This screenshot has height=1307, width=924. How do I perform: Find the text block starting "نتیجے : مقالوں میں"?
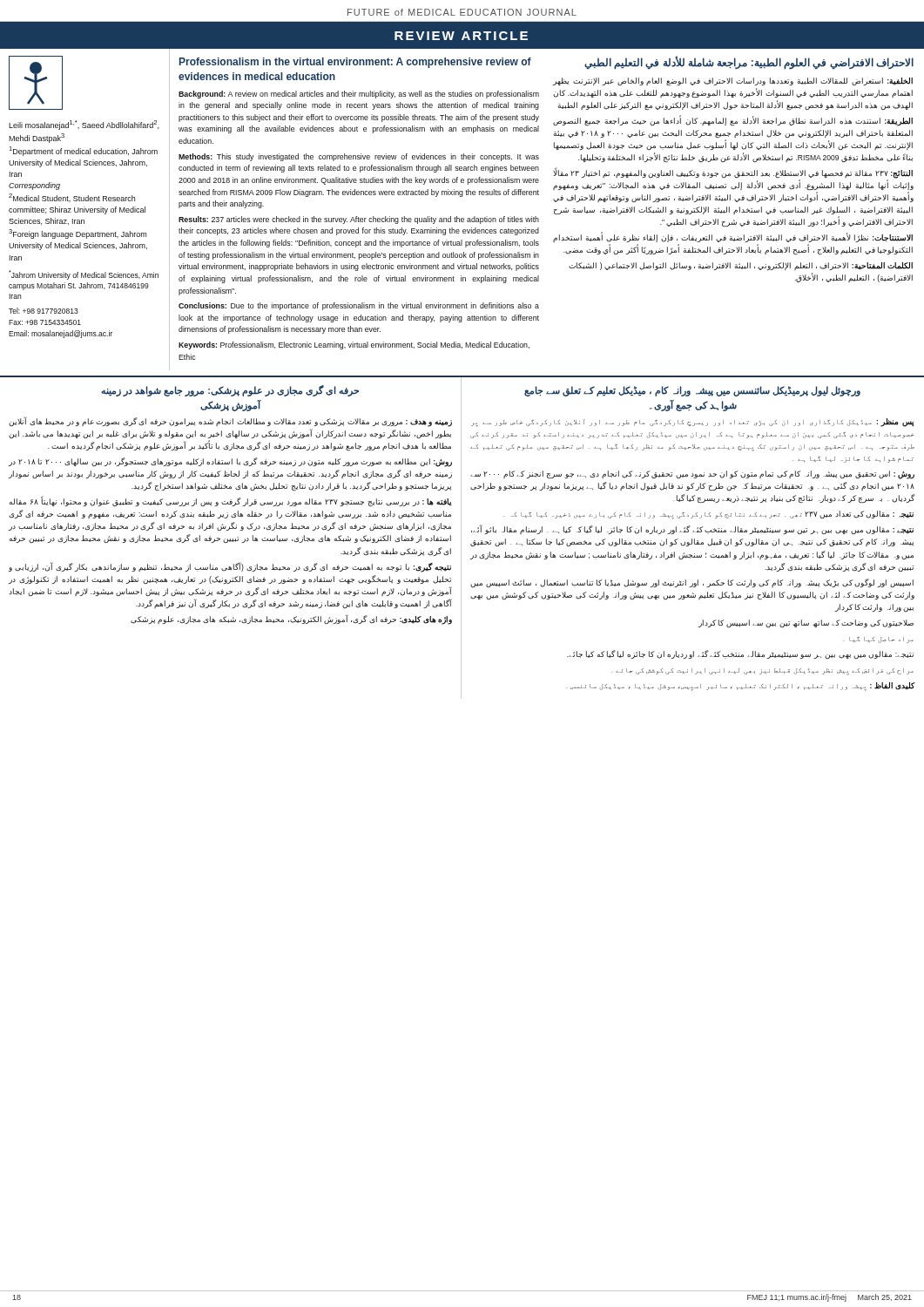[692, 548]
